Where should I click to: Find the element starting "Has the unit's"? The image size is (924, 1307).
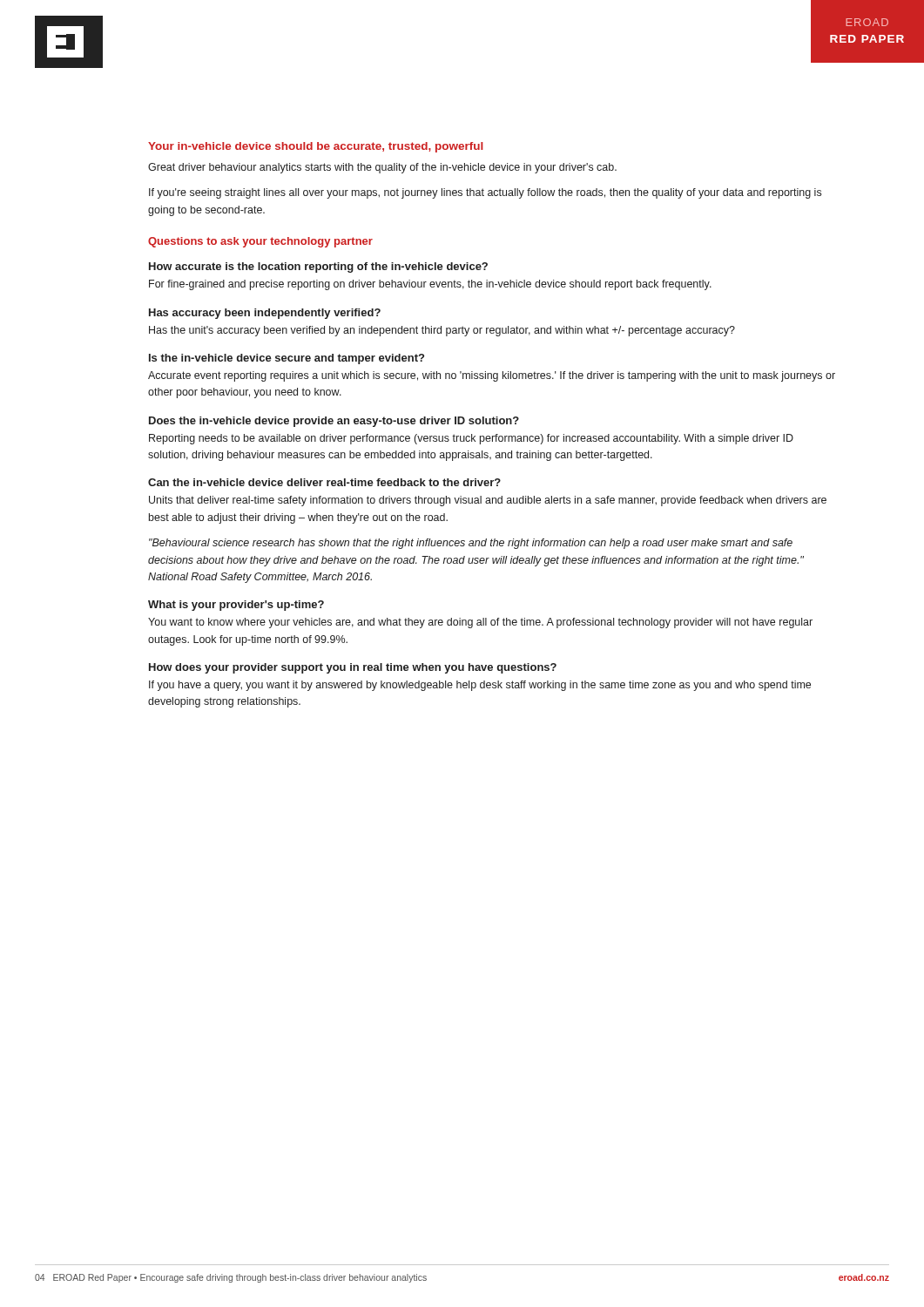(x=441, y=330)
